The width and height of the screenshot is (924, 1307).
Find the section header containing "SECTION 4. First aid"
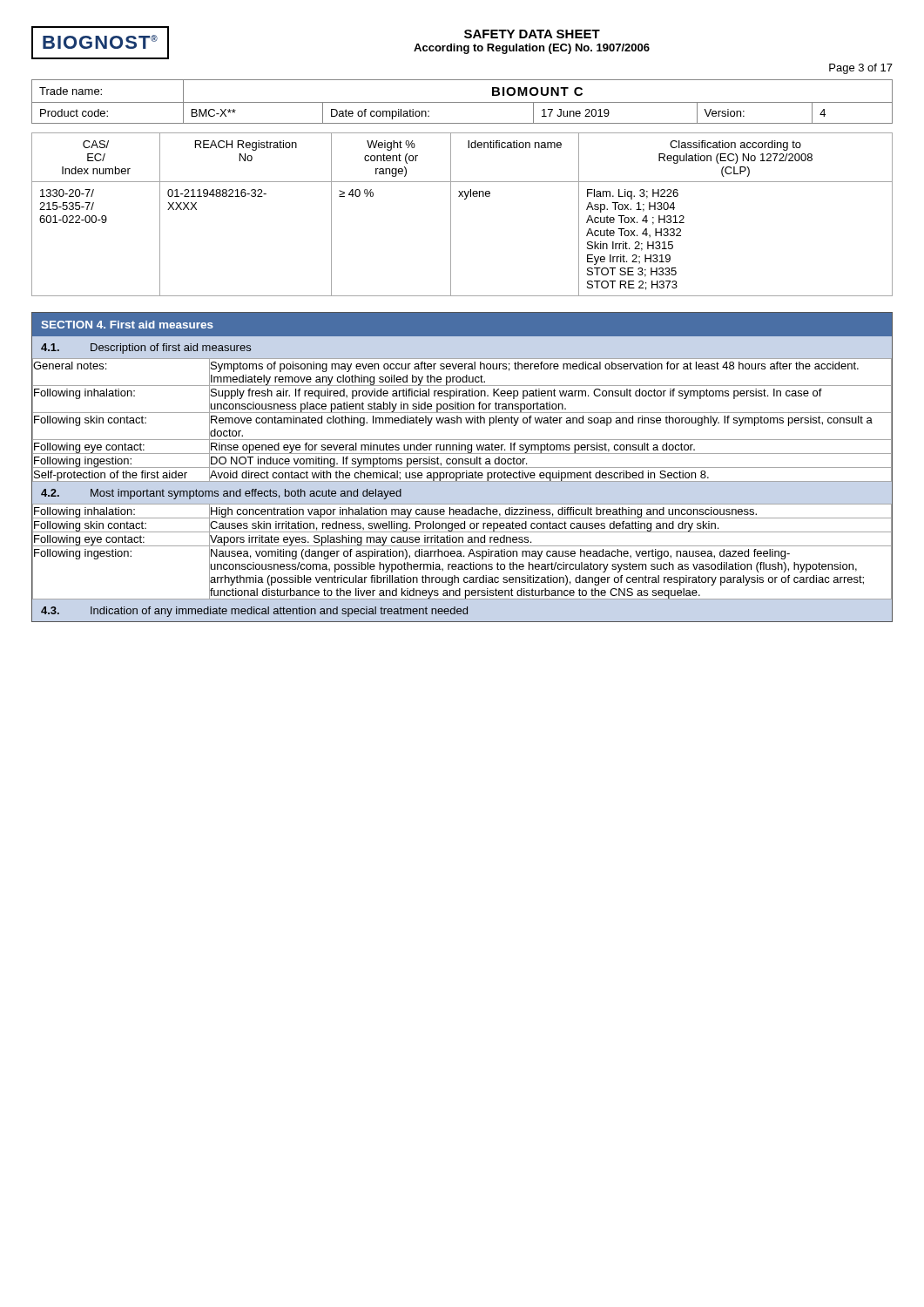[462, 467]
